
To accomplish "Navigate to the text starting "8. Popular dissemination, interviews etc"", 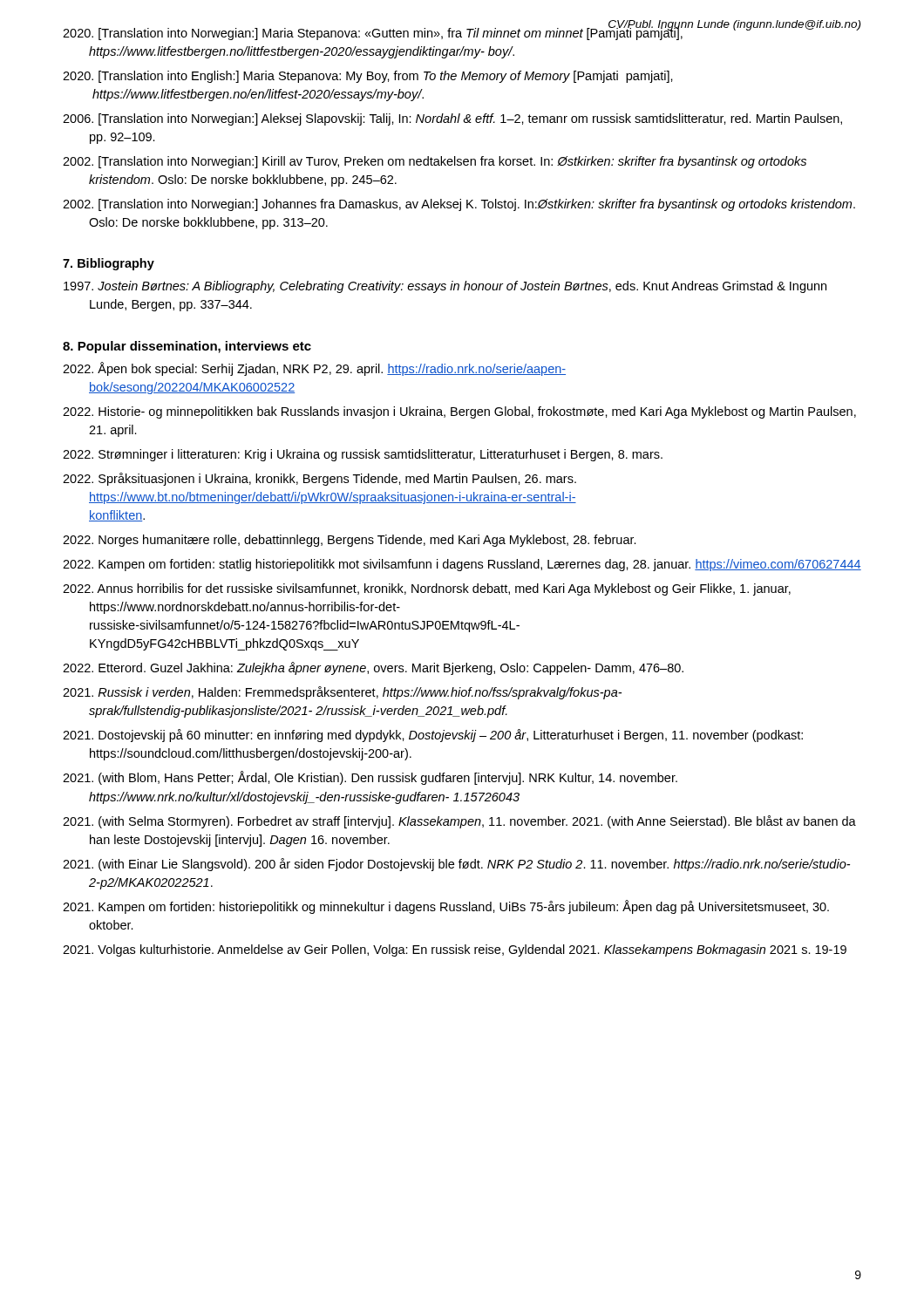I will (x=187, y=346).
